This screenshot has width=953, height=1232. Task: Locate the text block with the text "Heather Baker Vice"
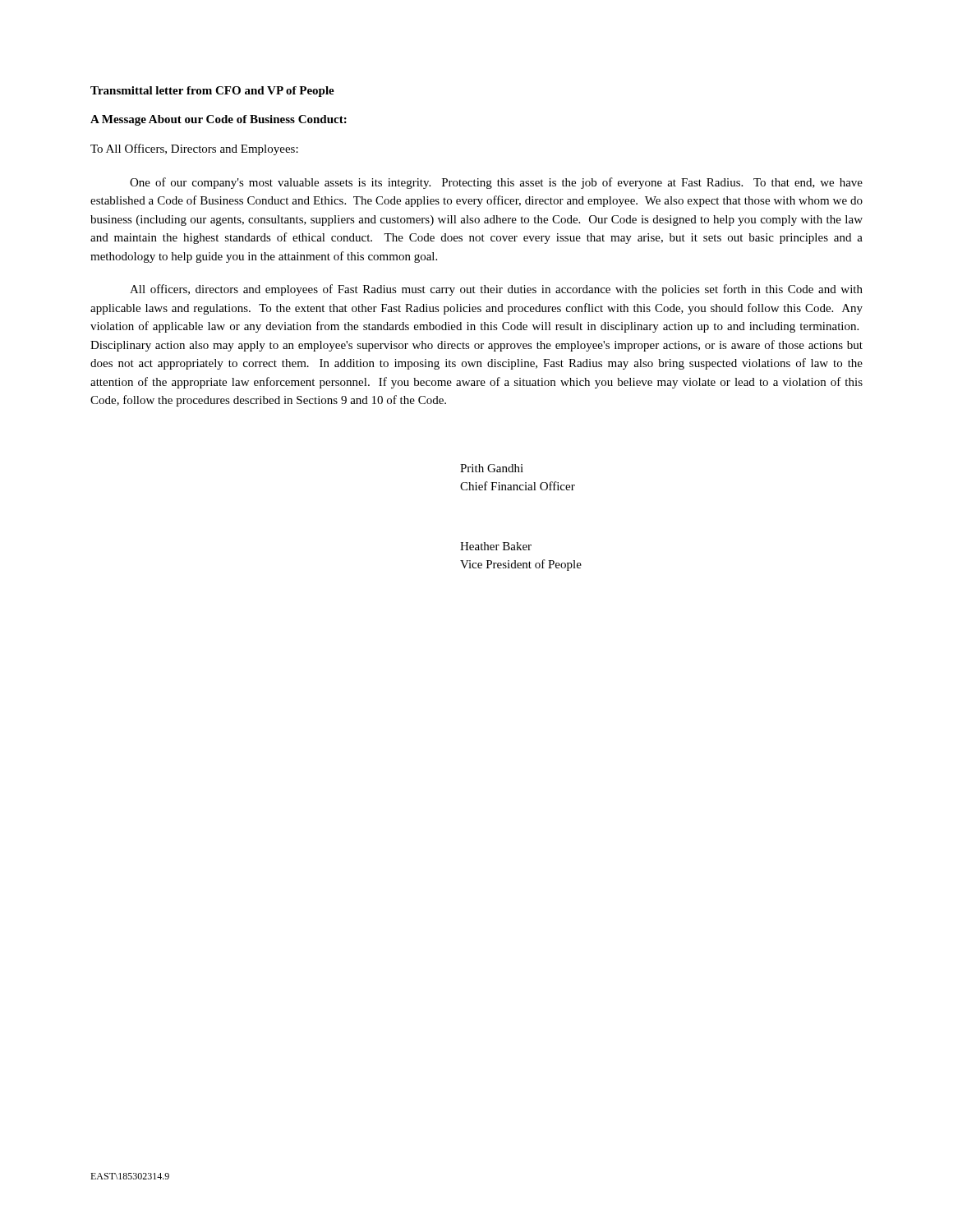521,555
